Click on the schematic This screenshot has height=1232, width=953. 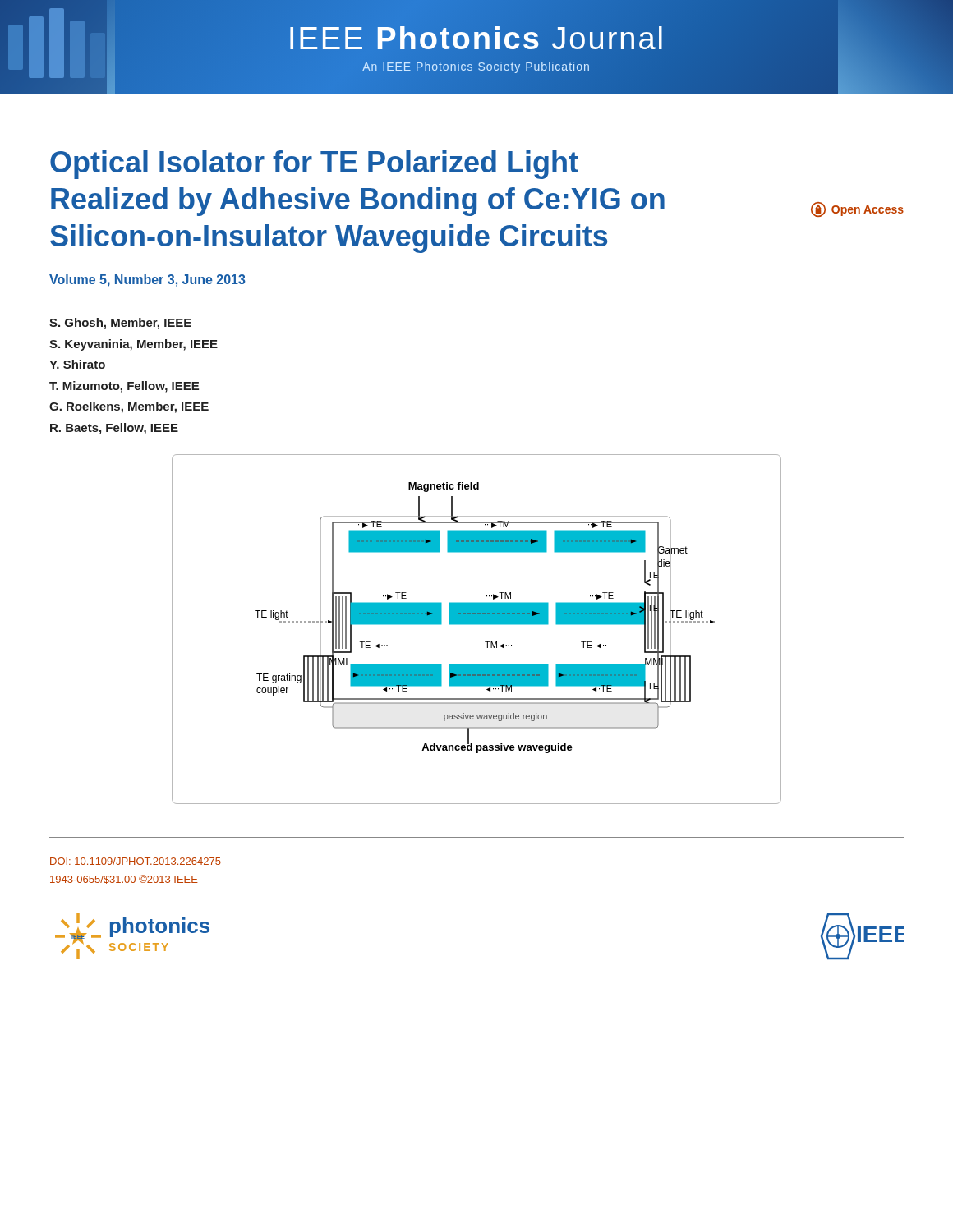(x=476, y=629)
